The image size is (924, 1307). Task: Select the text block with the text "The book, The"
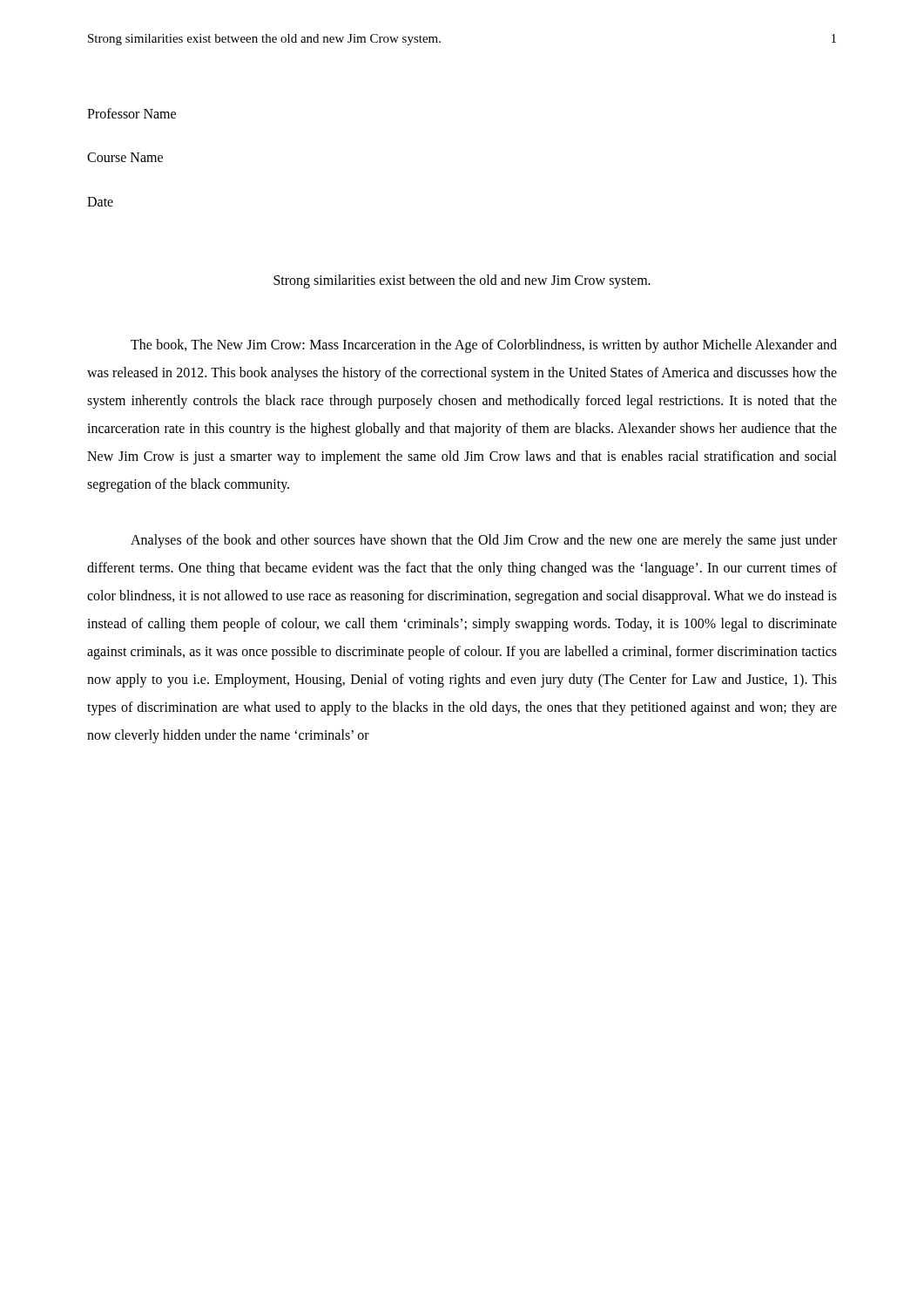(x=462, y=414)
